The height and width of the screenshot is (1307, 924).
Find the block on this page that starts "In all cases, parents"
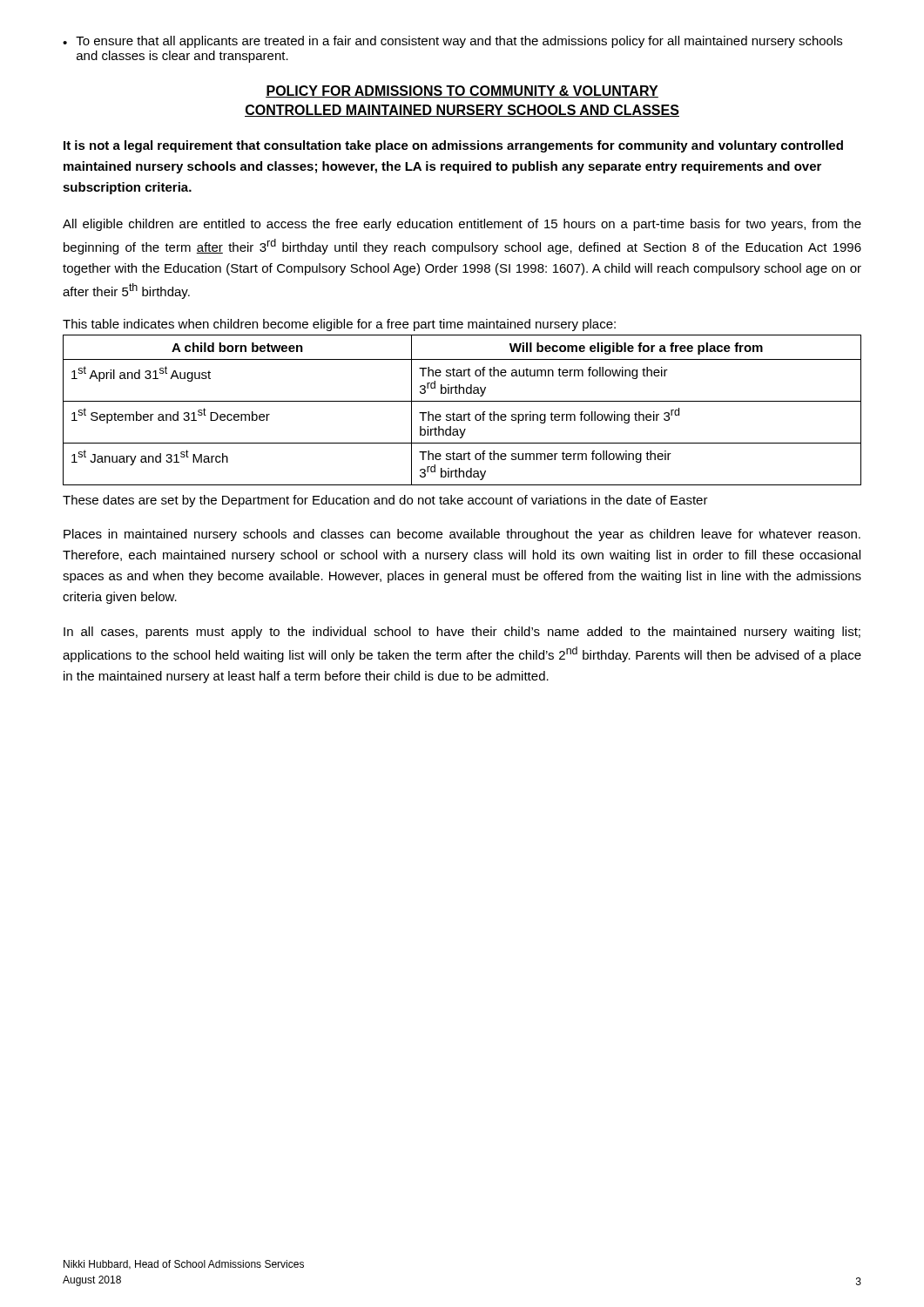[x=462, y=654]
